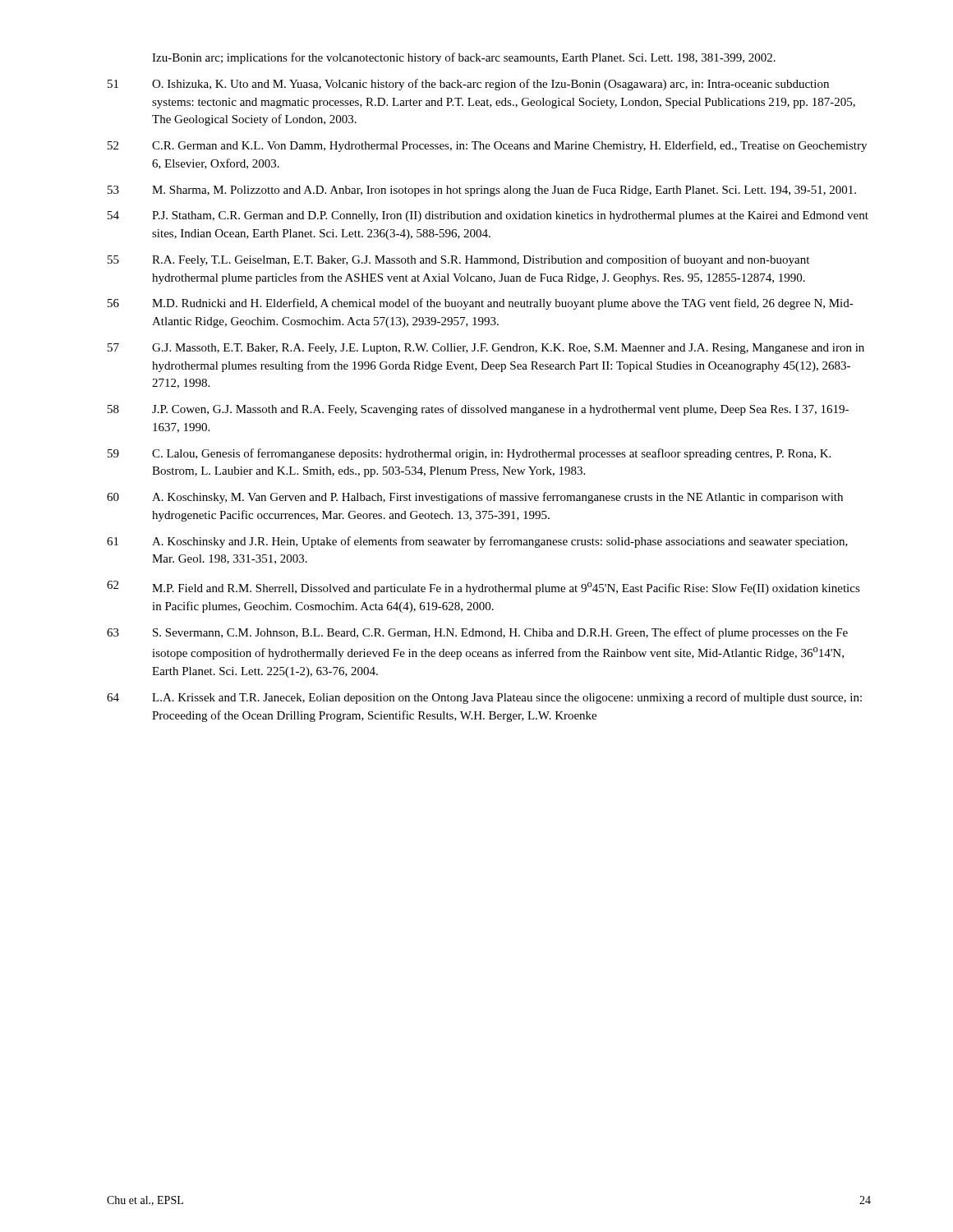Select the block starting "Izu-Bonin arc; implications for the volcanotectonic history of"
This screenshot has width=953, height=1232.
464,57
